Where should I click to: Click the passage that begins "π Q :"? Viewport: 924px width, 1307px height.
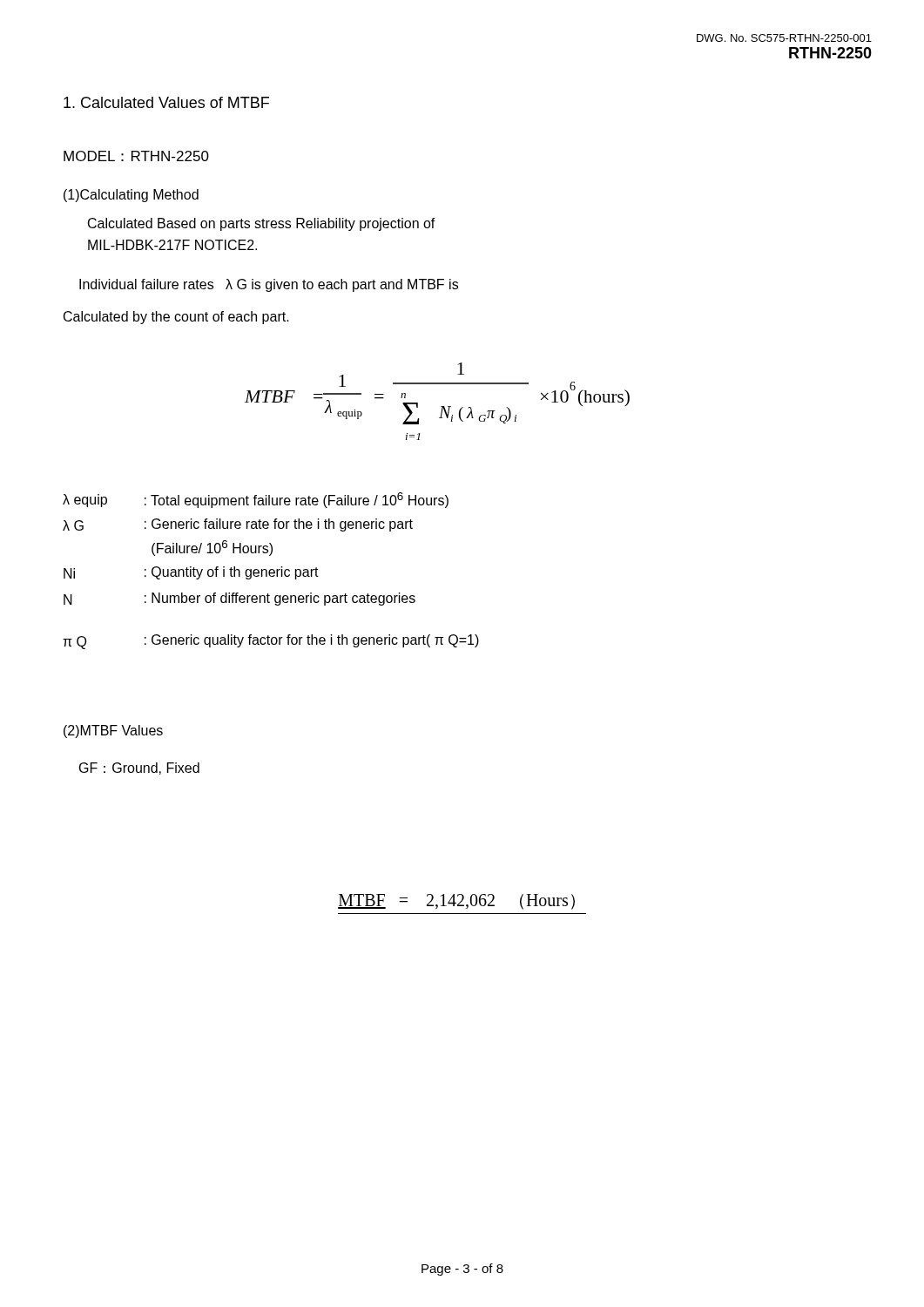[x=271, y=642]
